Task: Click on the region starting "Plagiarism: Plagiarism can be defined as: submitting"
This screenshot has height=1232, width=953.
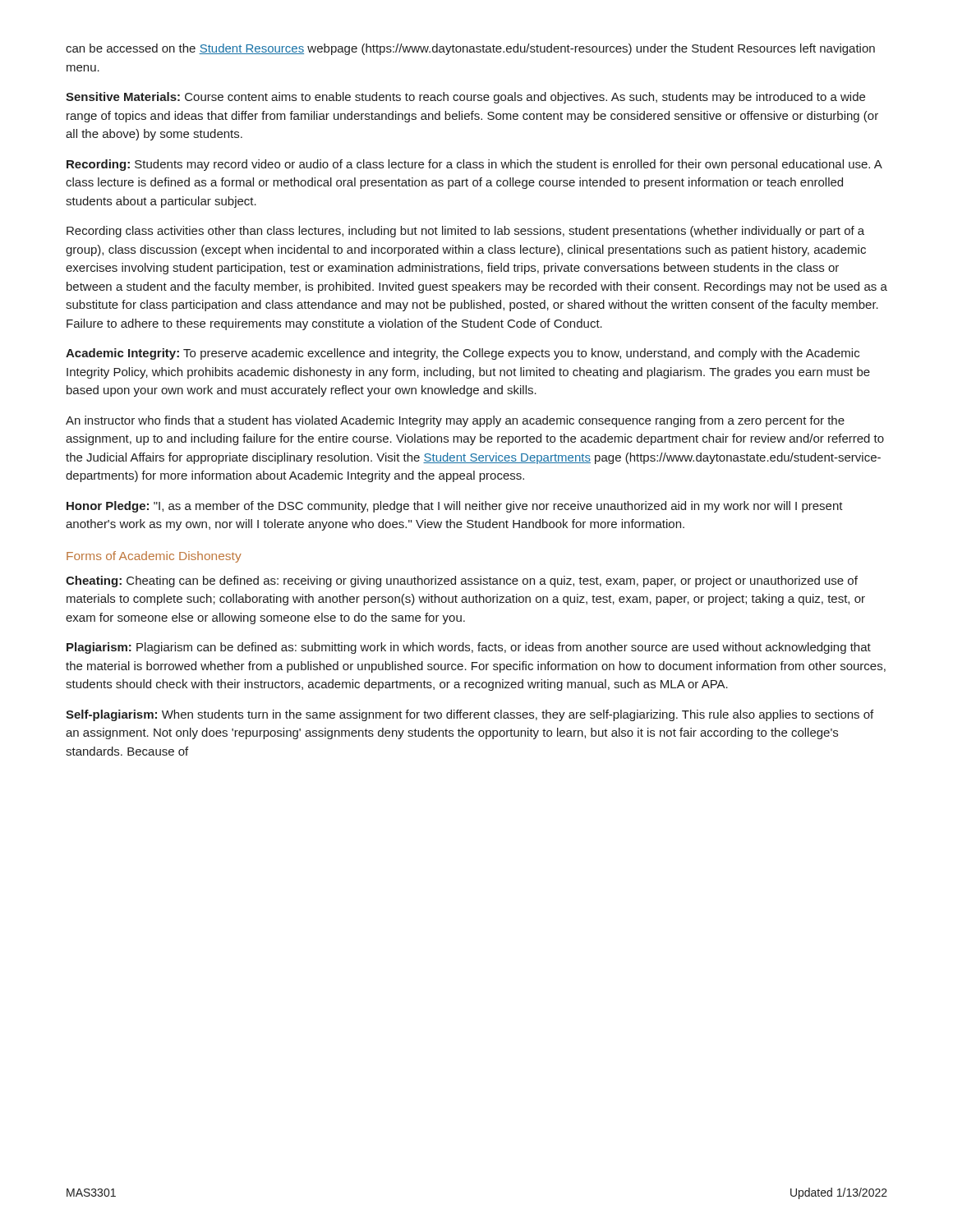Action: [x=476, y=665]
